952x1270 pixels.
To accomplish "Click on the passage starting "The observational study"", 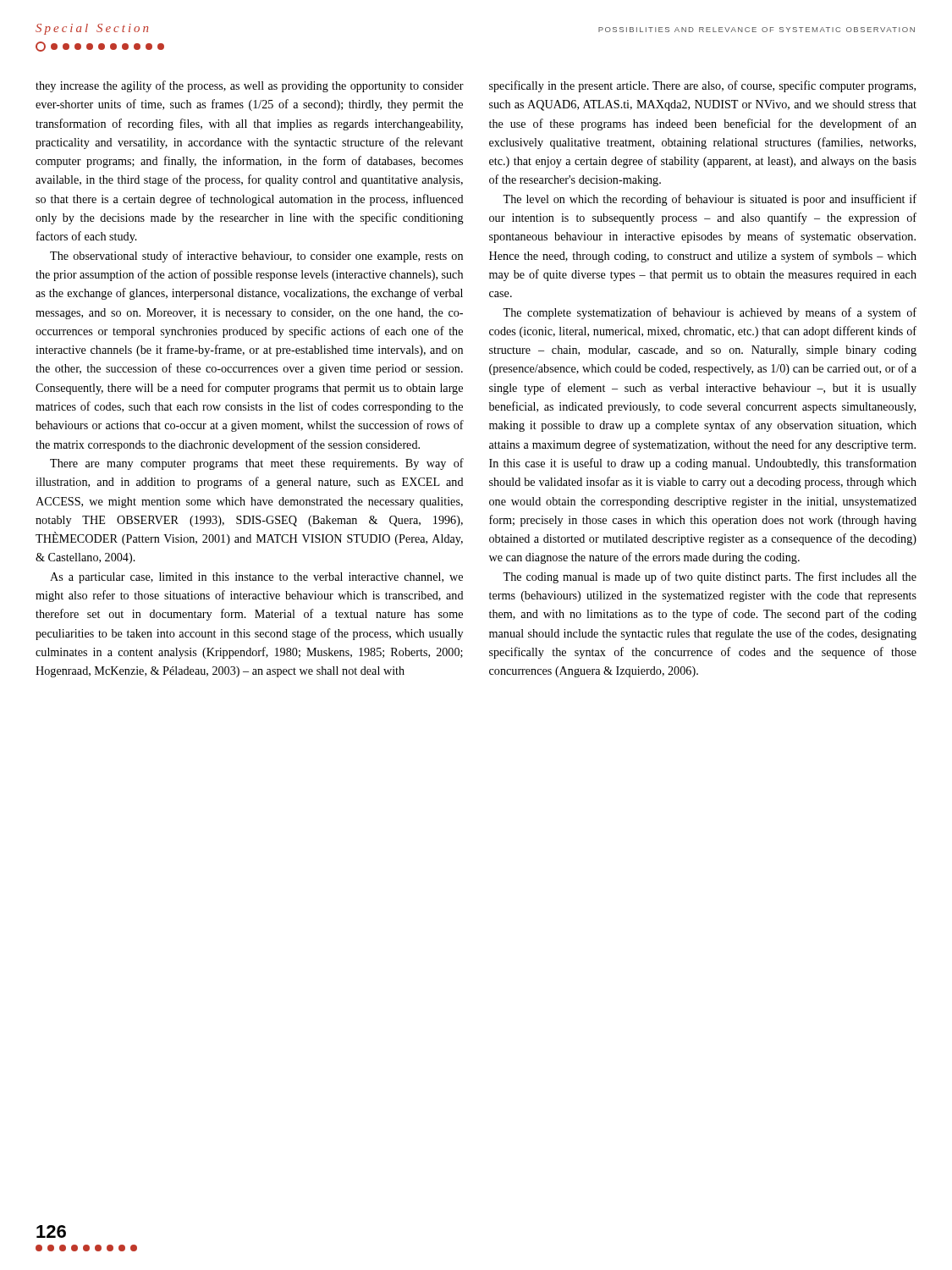I will tap(249, 350).
